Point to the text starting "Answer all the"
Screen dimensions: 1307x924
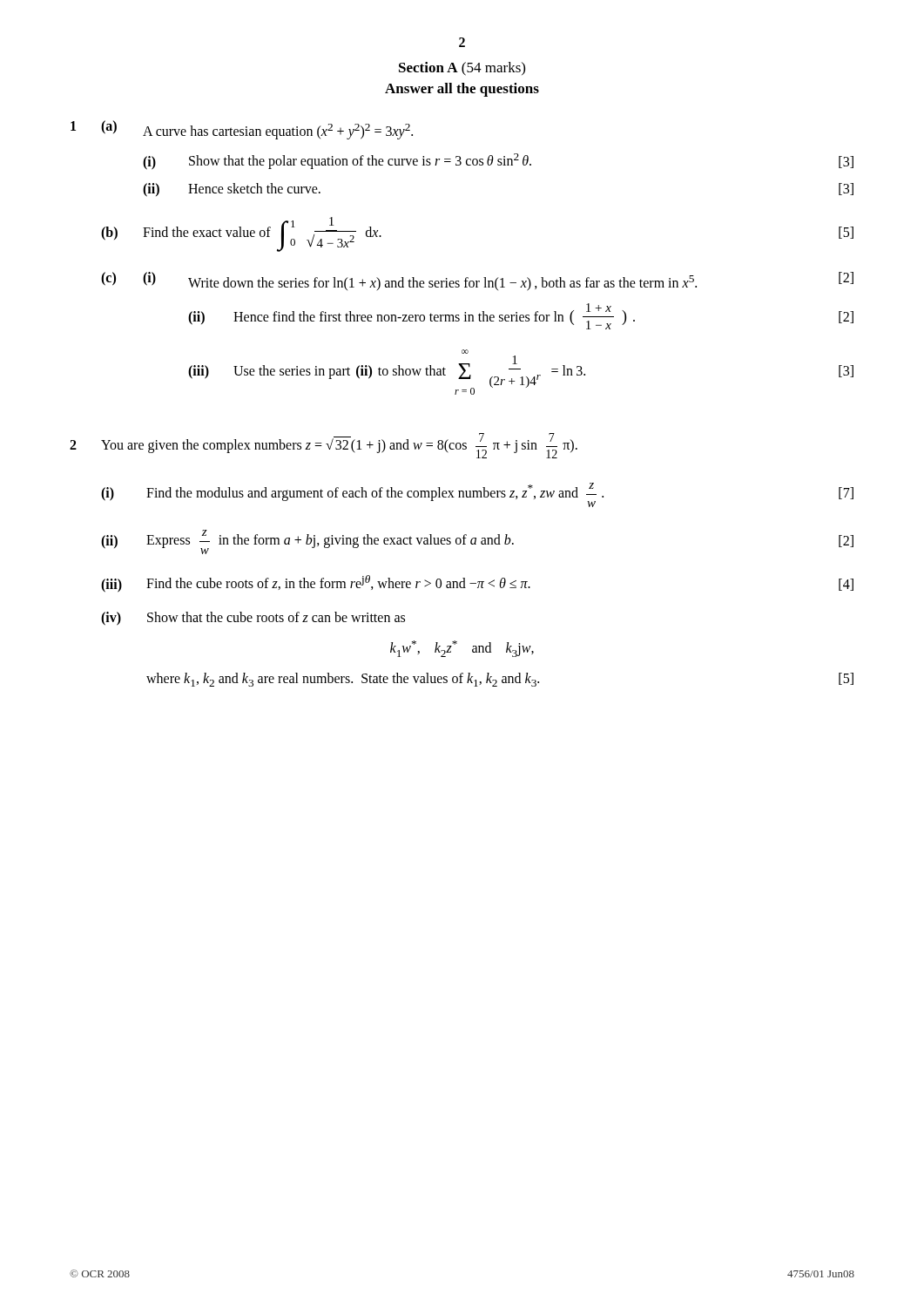(462, 88)
